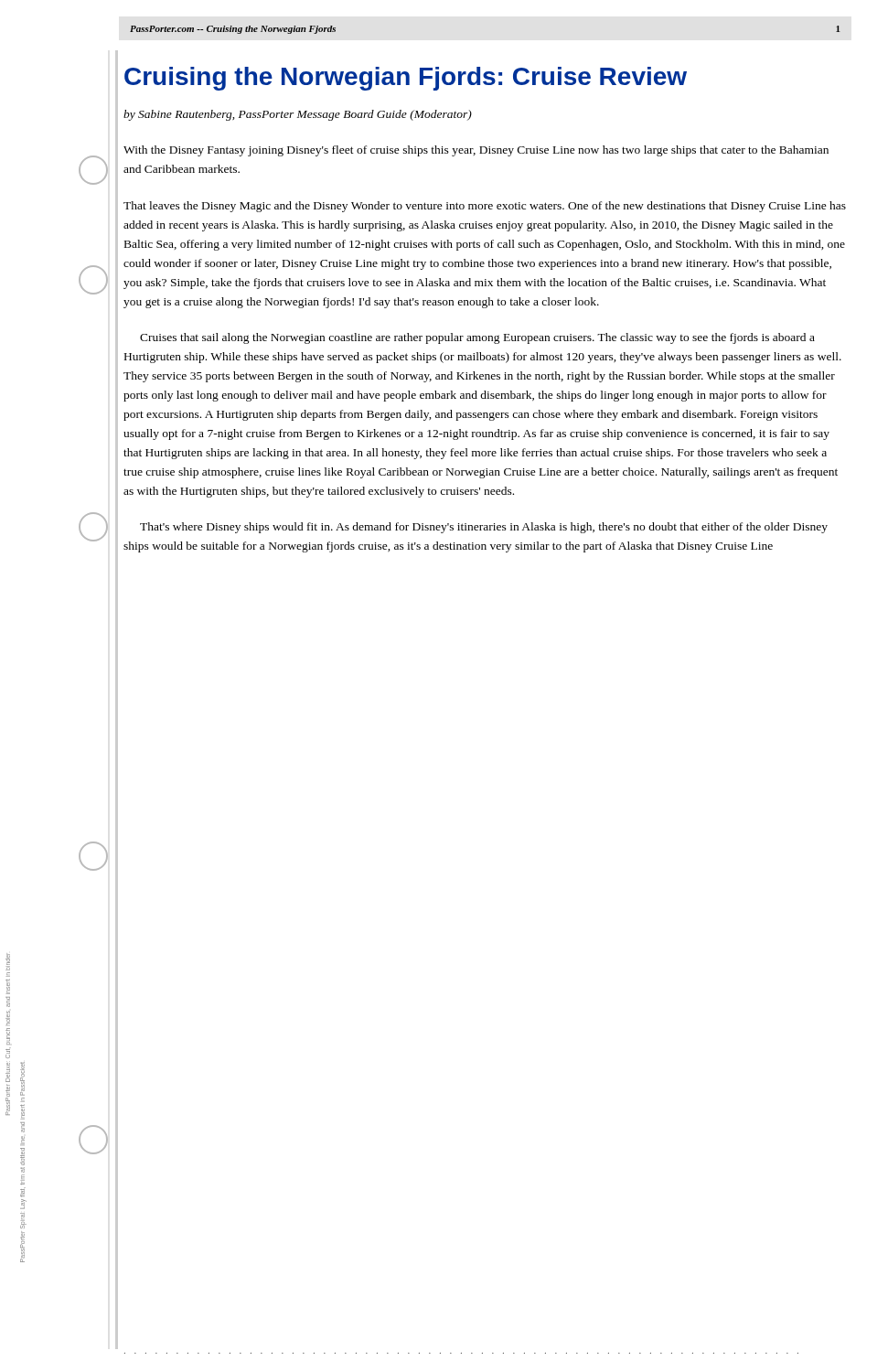Find the block on this page that starts "That leaves the Disney"

point(485,253)
